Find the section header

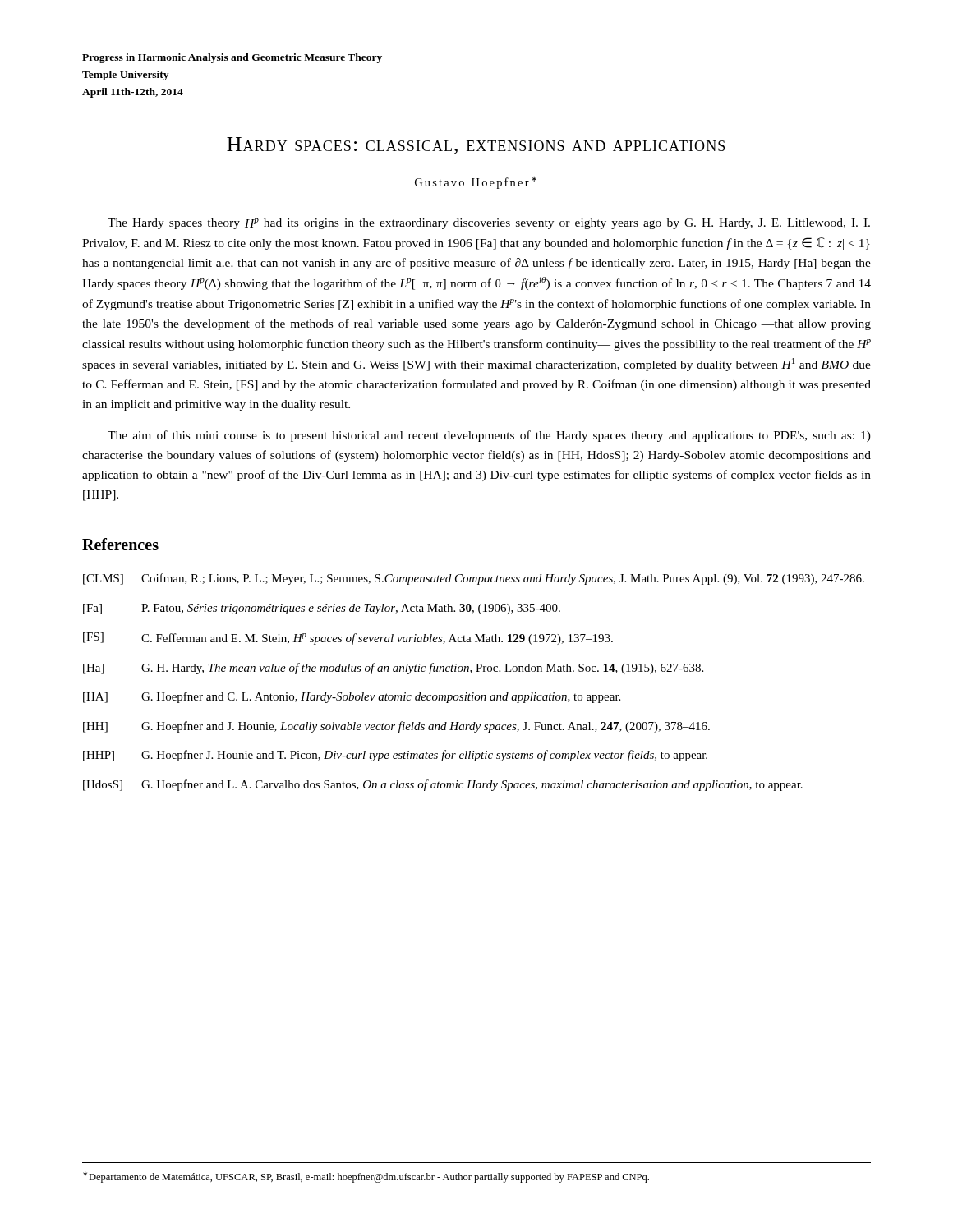coord(120,545)
